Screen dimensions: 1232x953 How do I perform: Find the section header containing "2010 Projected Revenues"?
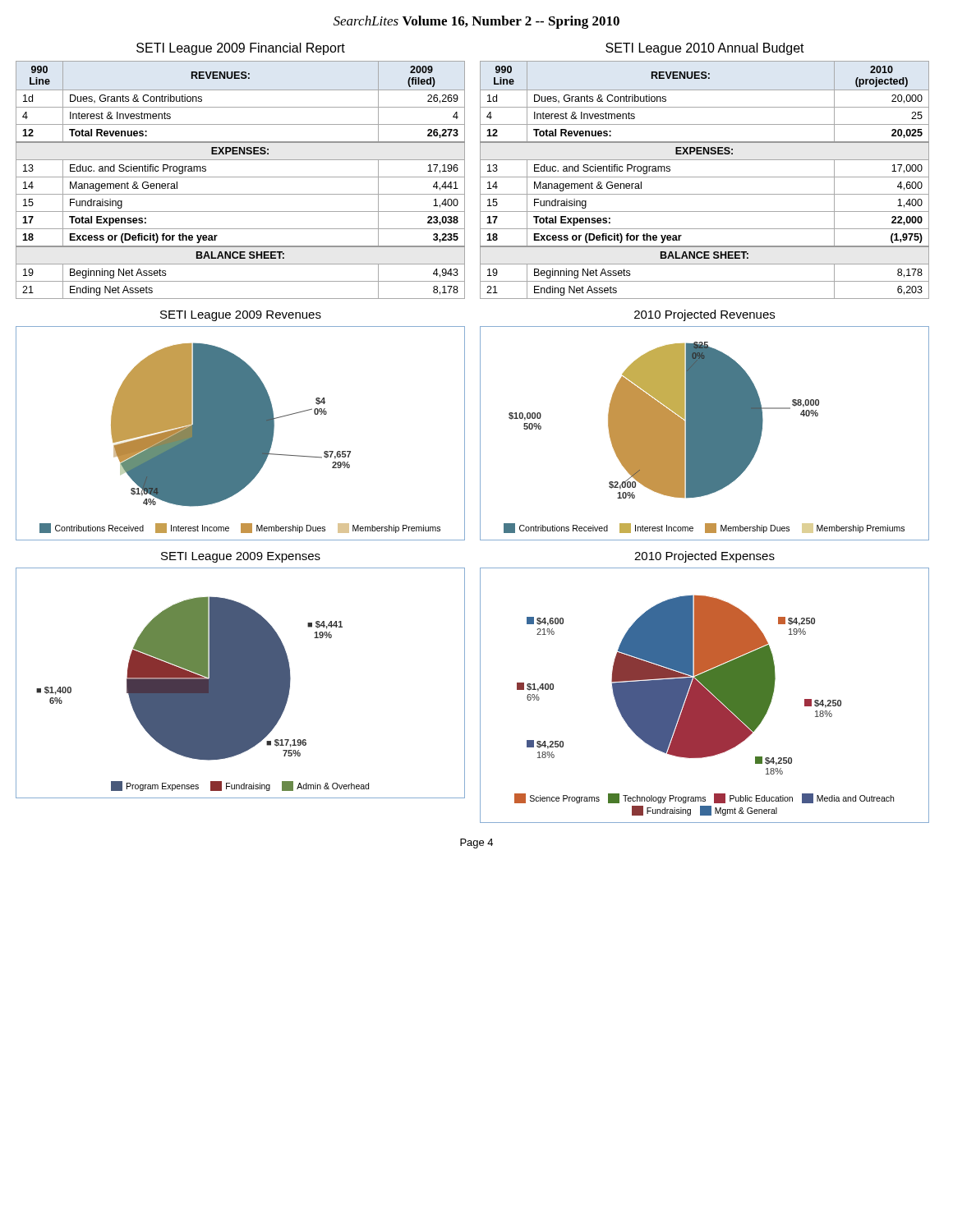(x=704, y=314)
